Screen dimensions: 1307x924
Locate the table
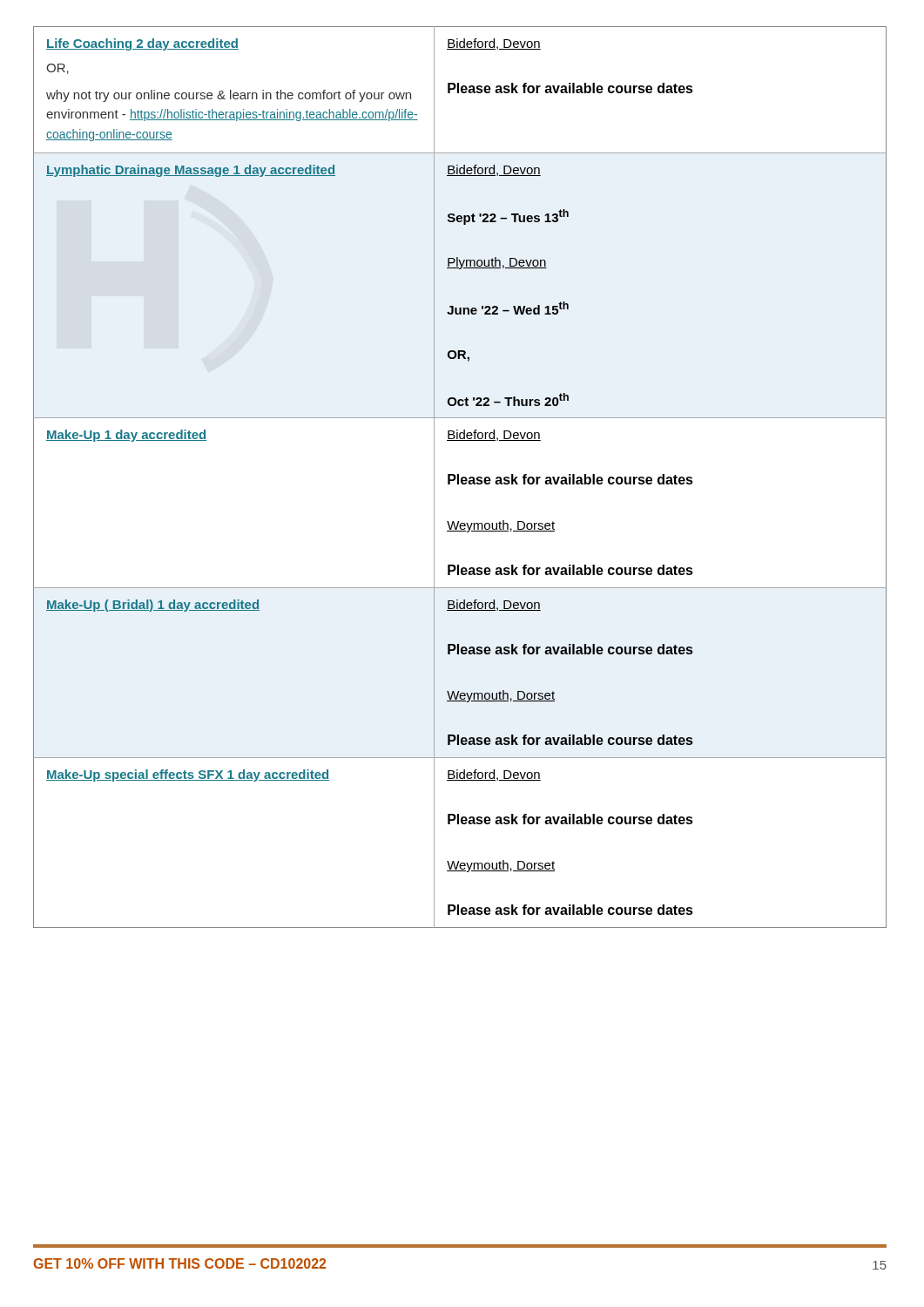(x=460, y=477)
